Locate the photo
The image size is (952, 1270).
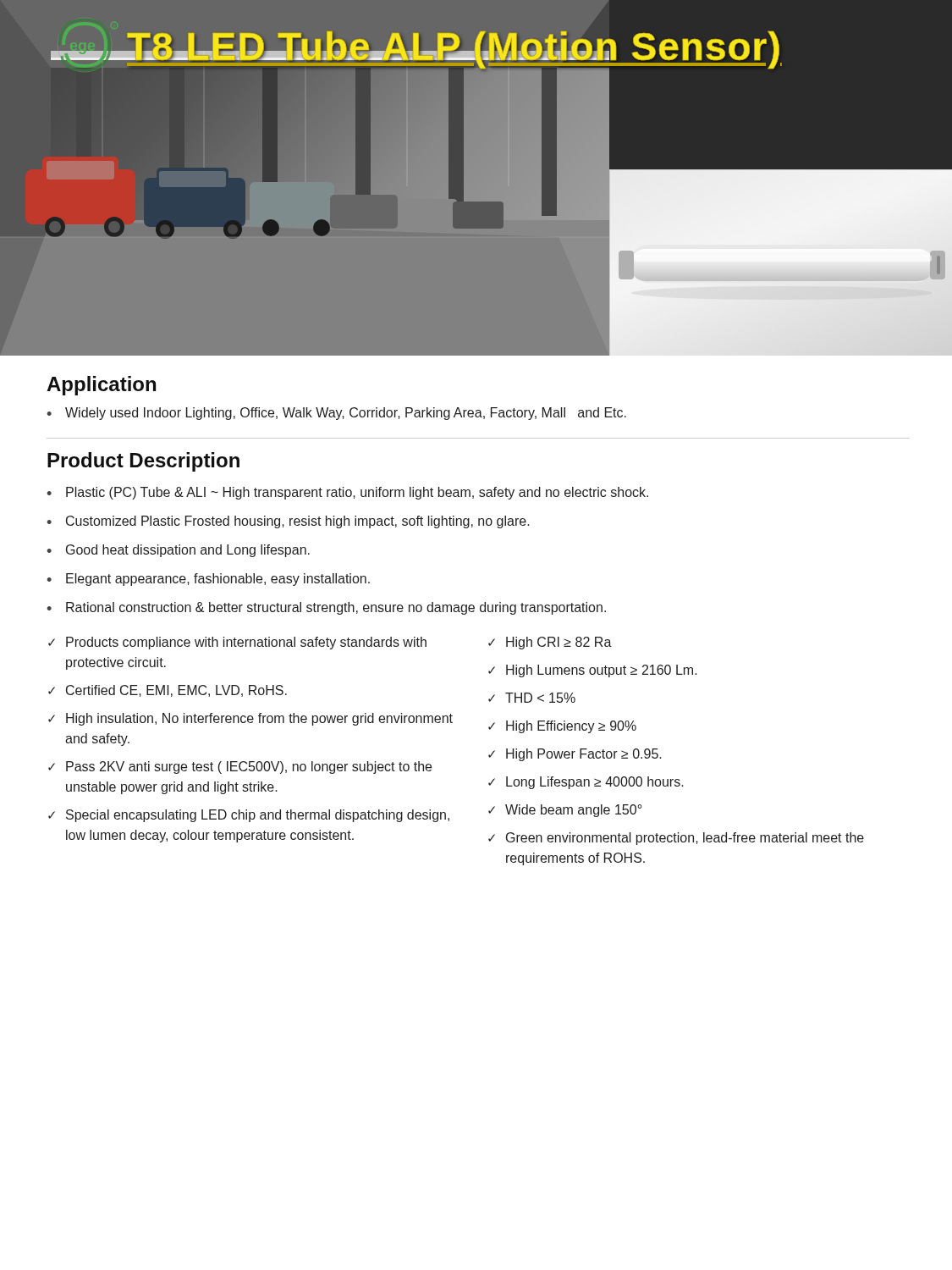[781, 263]
